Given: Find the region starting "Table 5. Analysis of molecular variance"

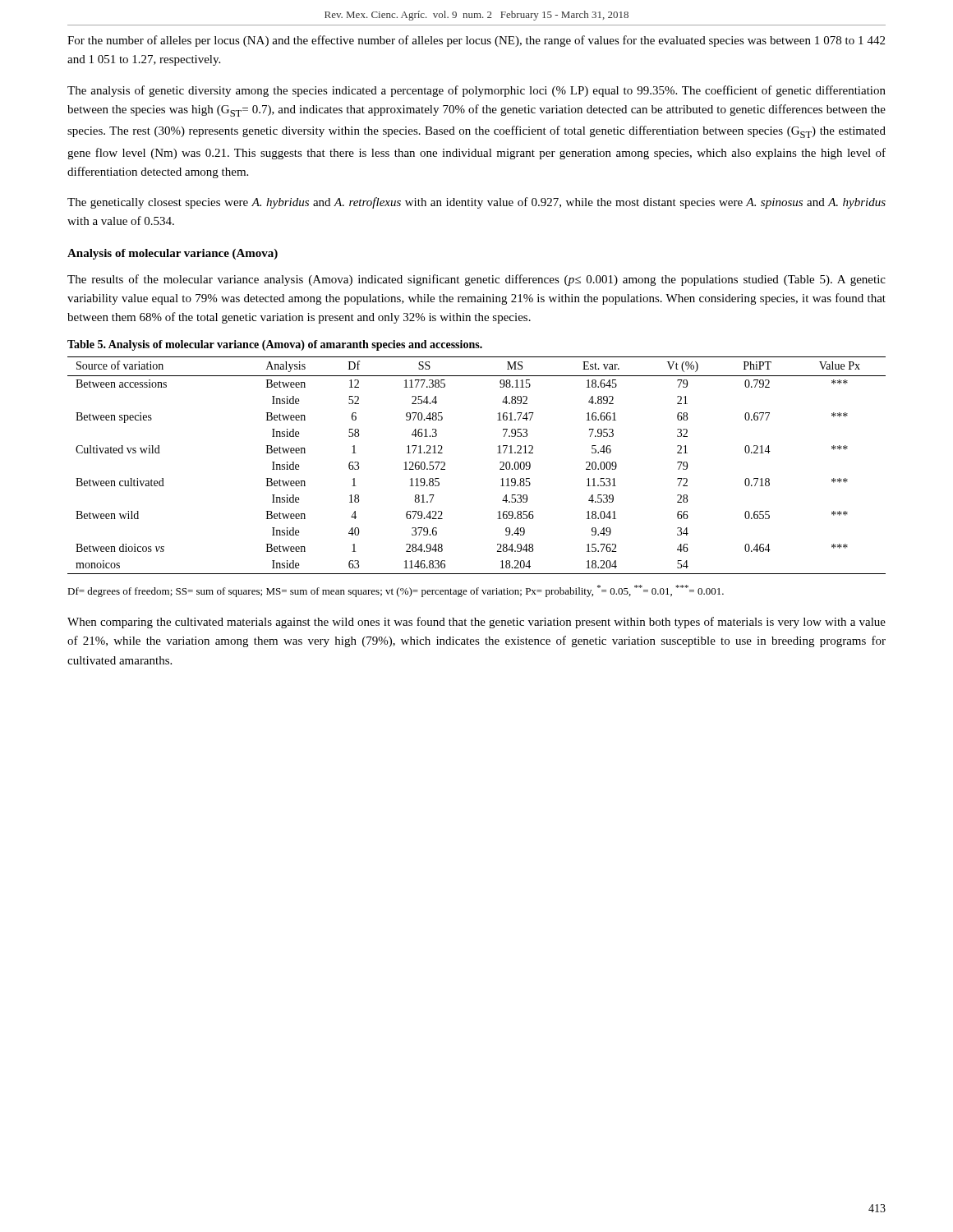Looking at the screenshot, I should pos(275,345).
